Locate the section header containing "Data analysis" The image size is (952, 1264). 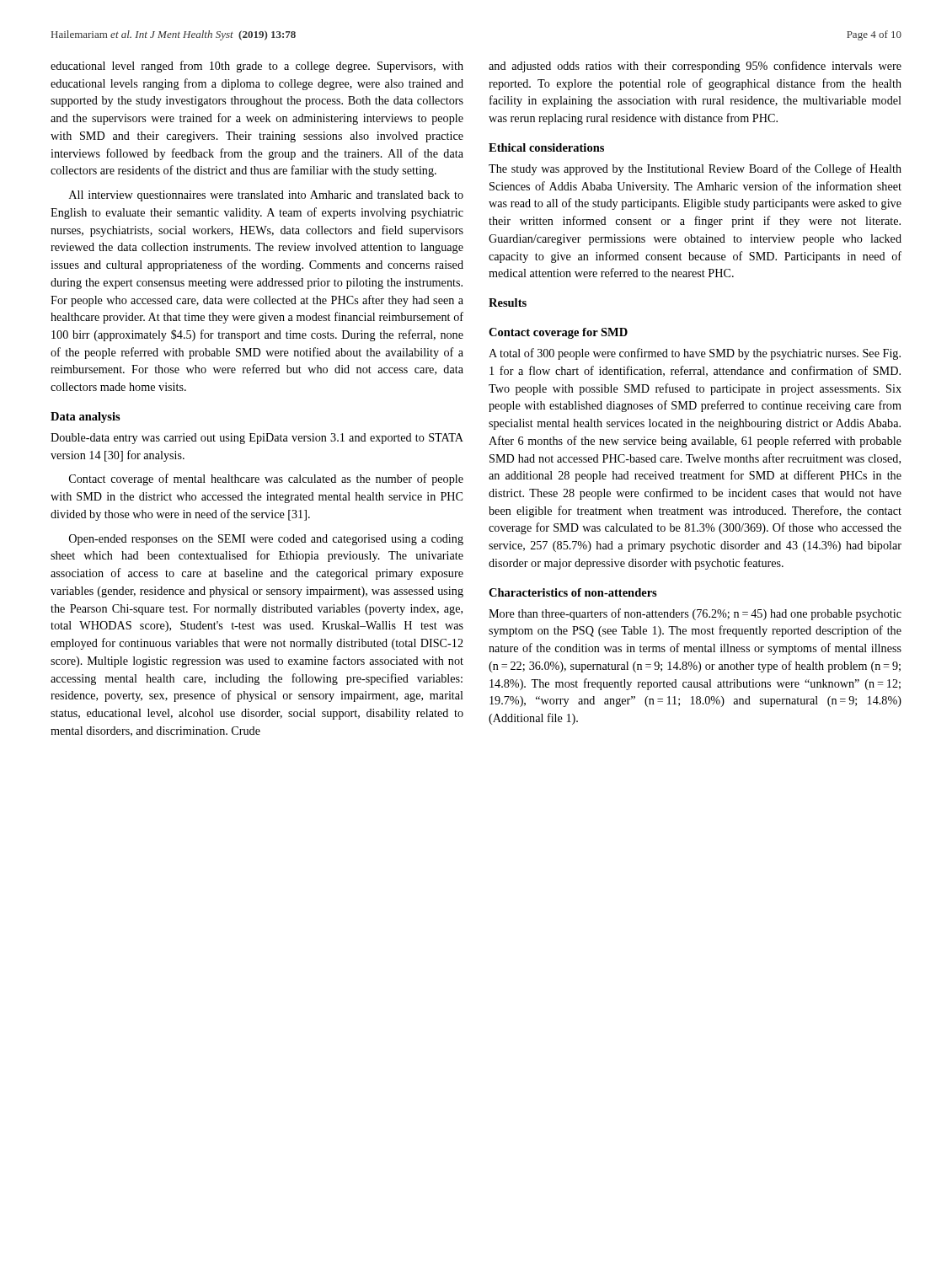(x=85, y=416)
